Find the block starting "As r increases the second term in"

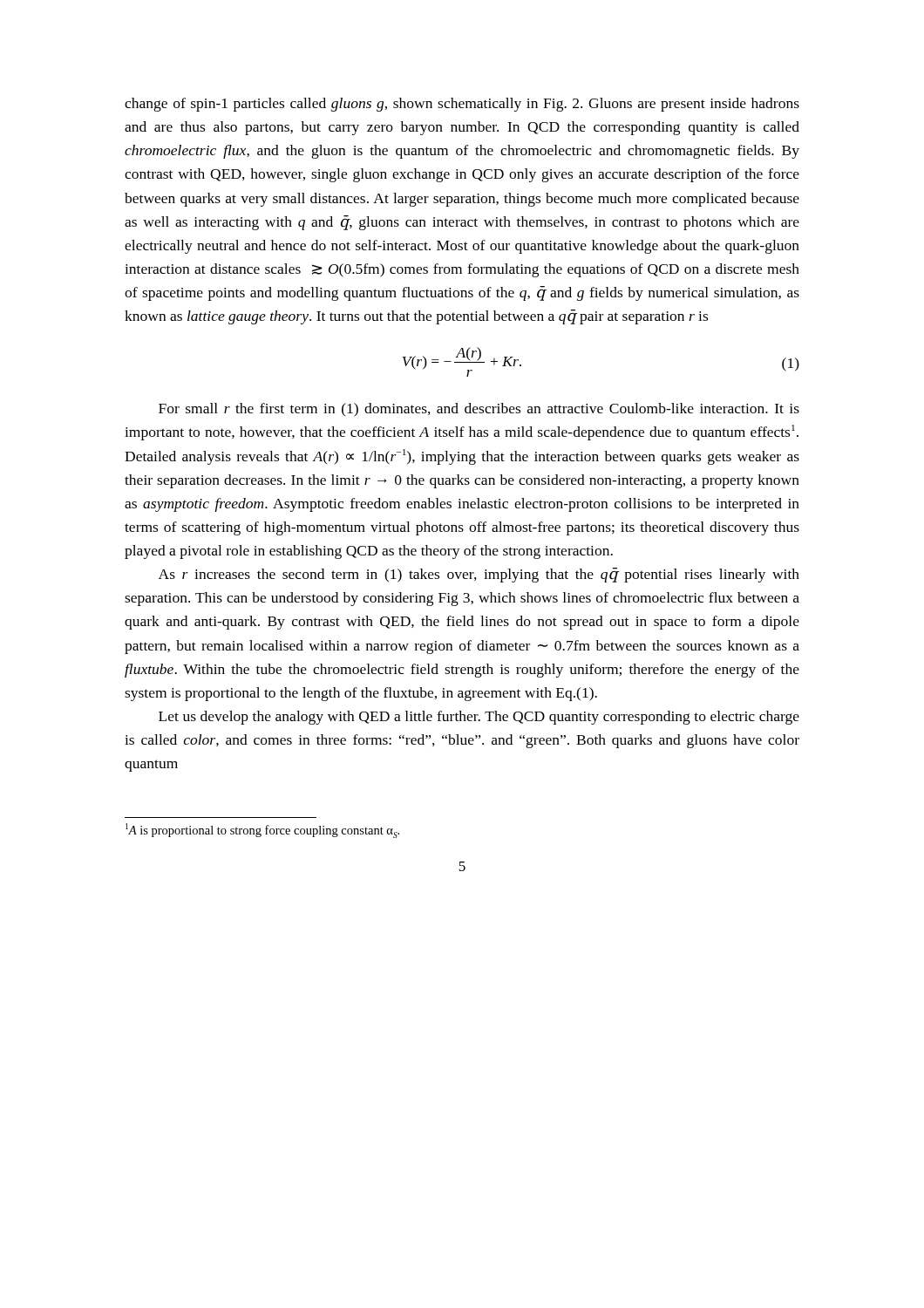click(x=462, y=633)
